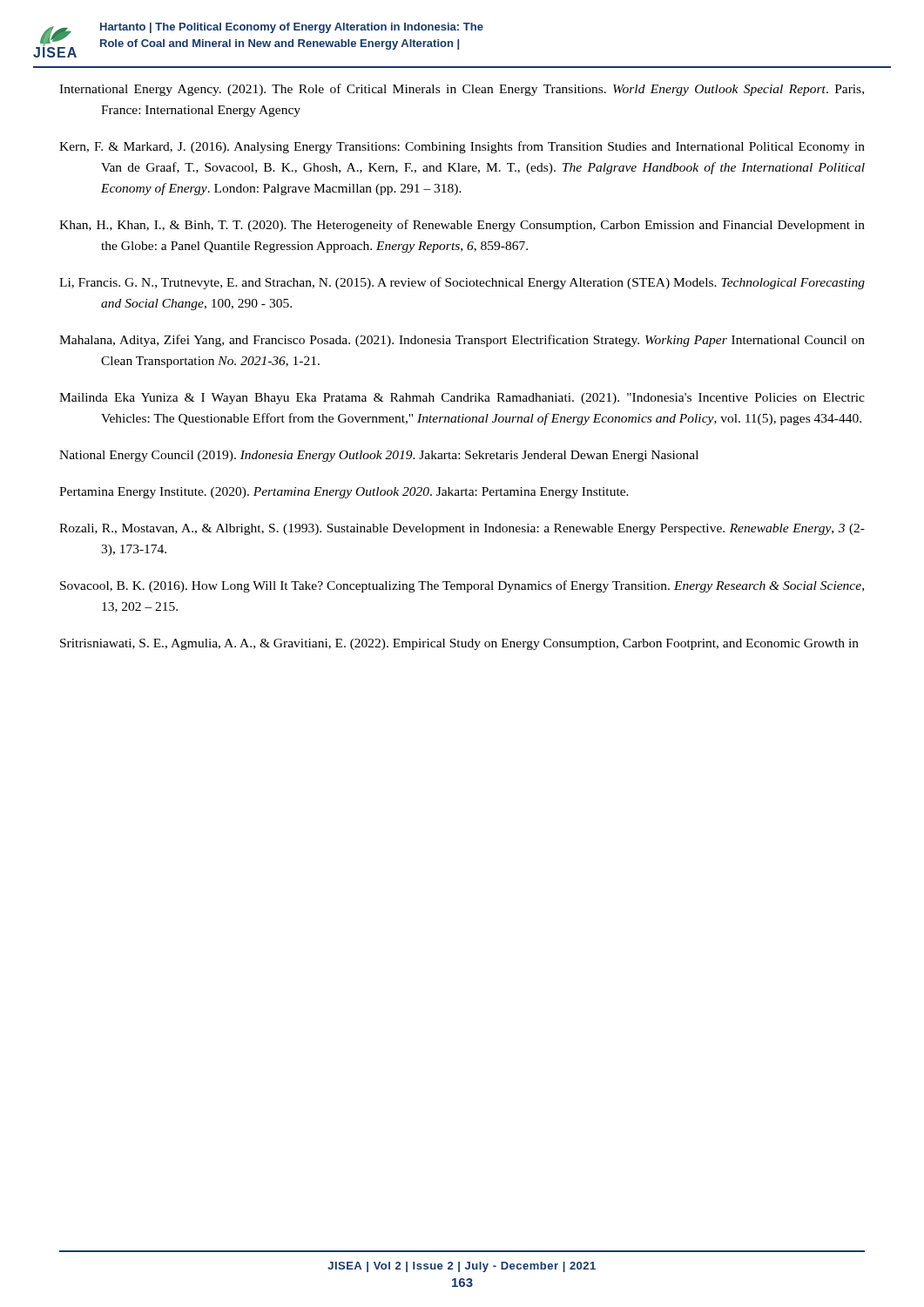The image size is (924, 1307).
Task: Locate the element starting "Sovacool, B. K. (2016). How Long Will It"
Action: [x=462, y=596]
